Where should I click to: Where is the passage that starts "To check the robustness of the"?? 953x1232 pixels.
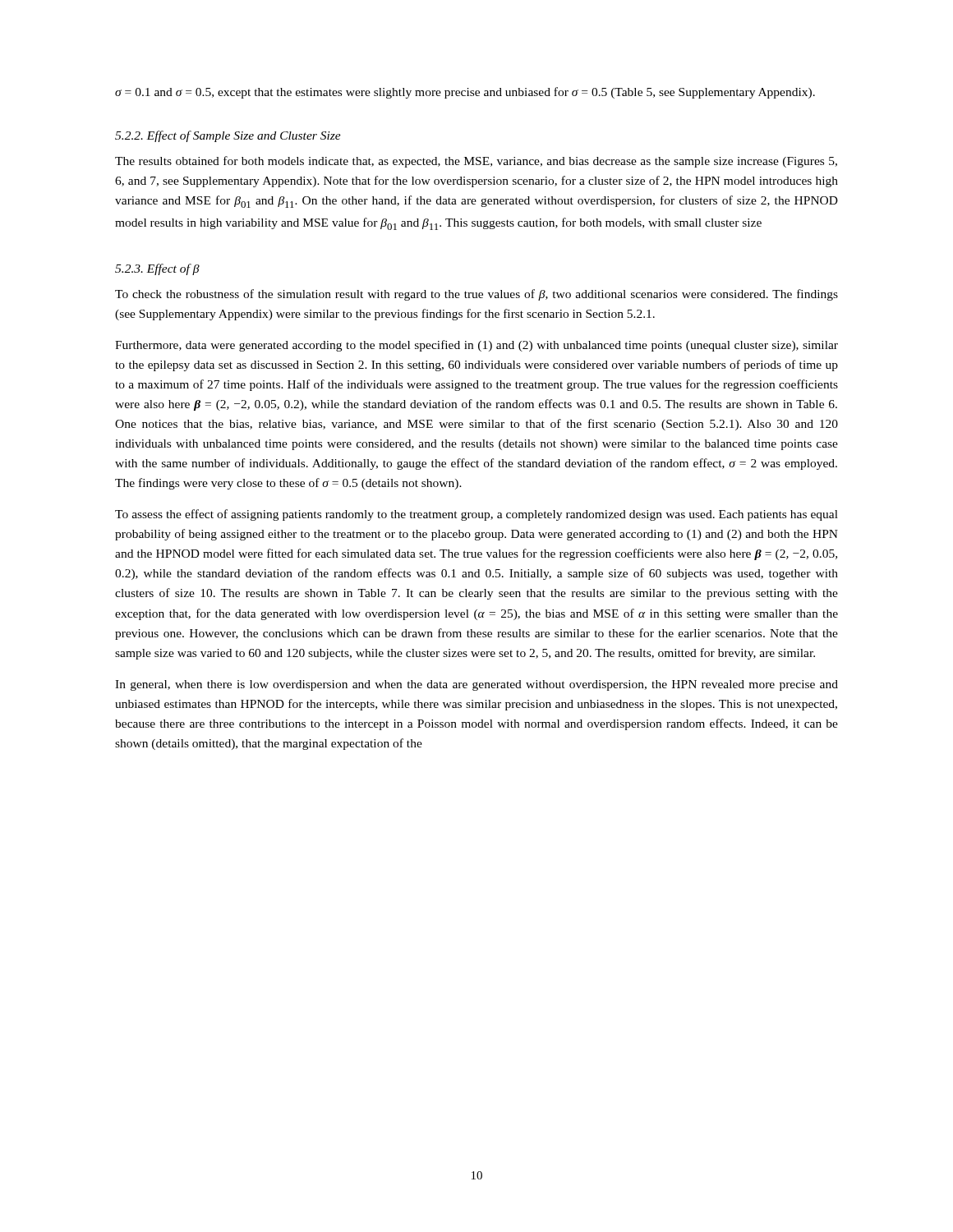click(x=476, y=304)
